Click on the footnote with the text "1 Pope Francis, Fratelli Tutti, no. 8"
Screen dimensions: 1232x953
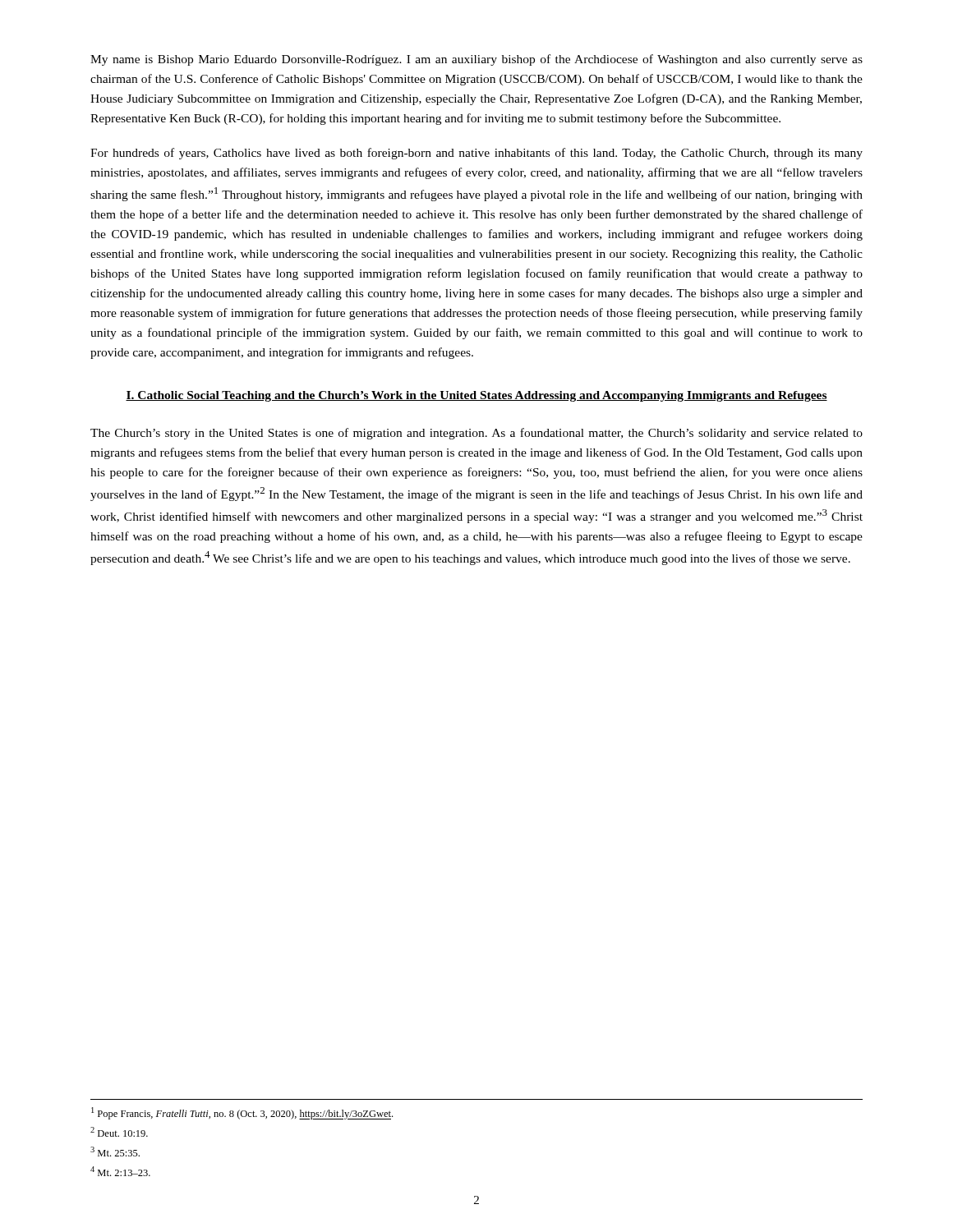click(242, 1113)
